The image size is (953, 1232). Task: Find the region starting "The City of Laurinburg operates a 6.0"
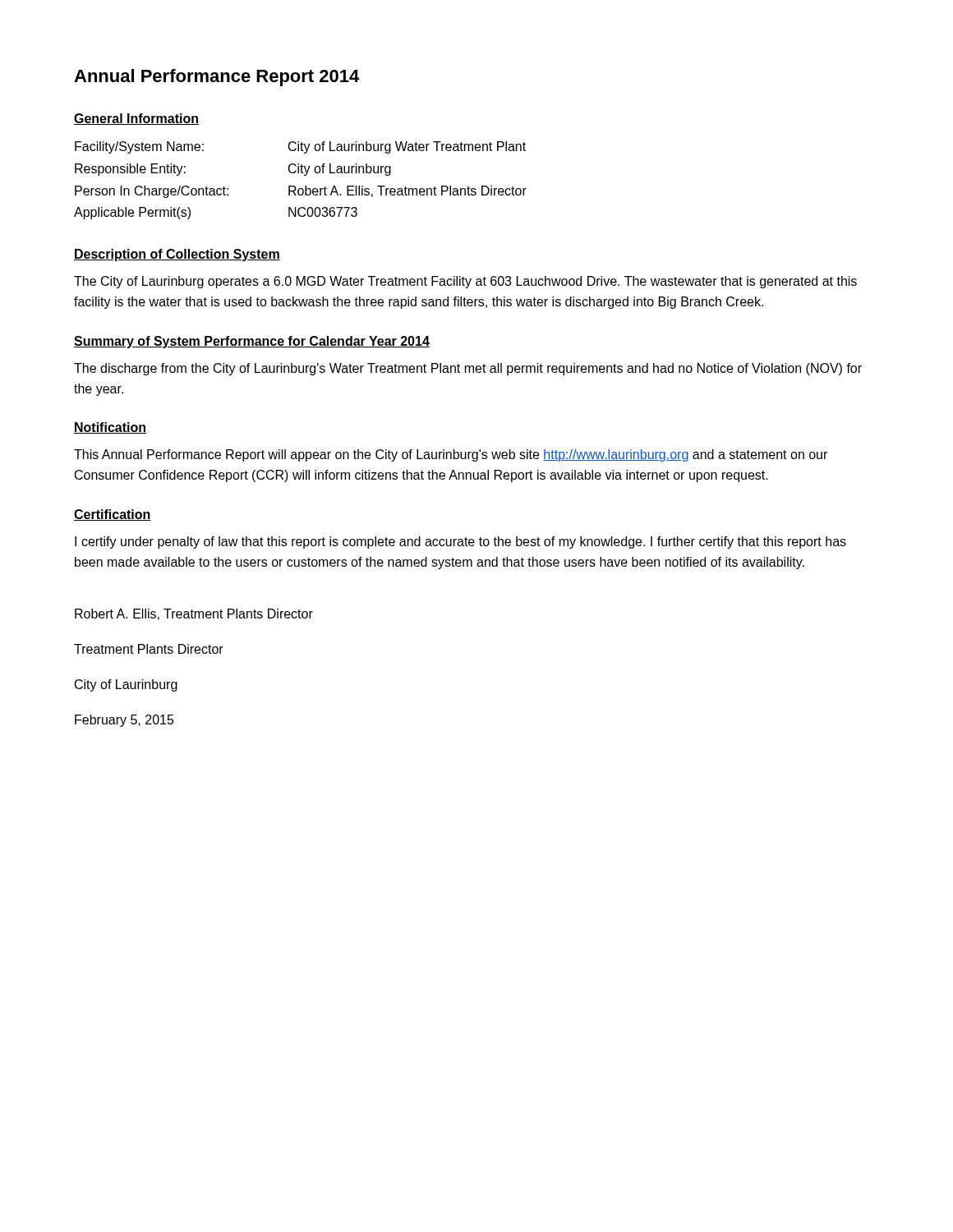476,292
